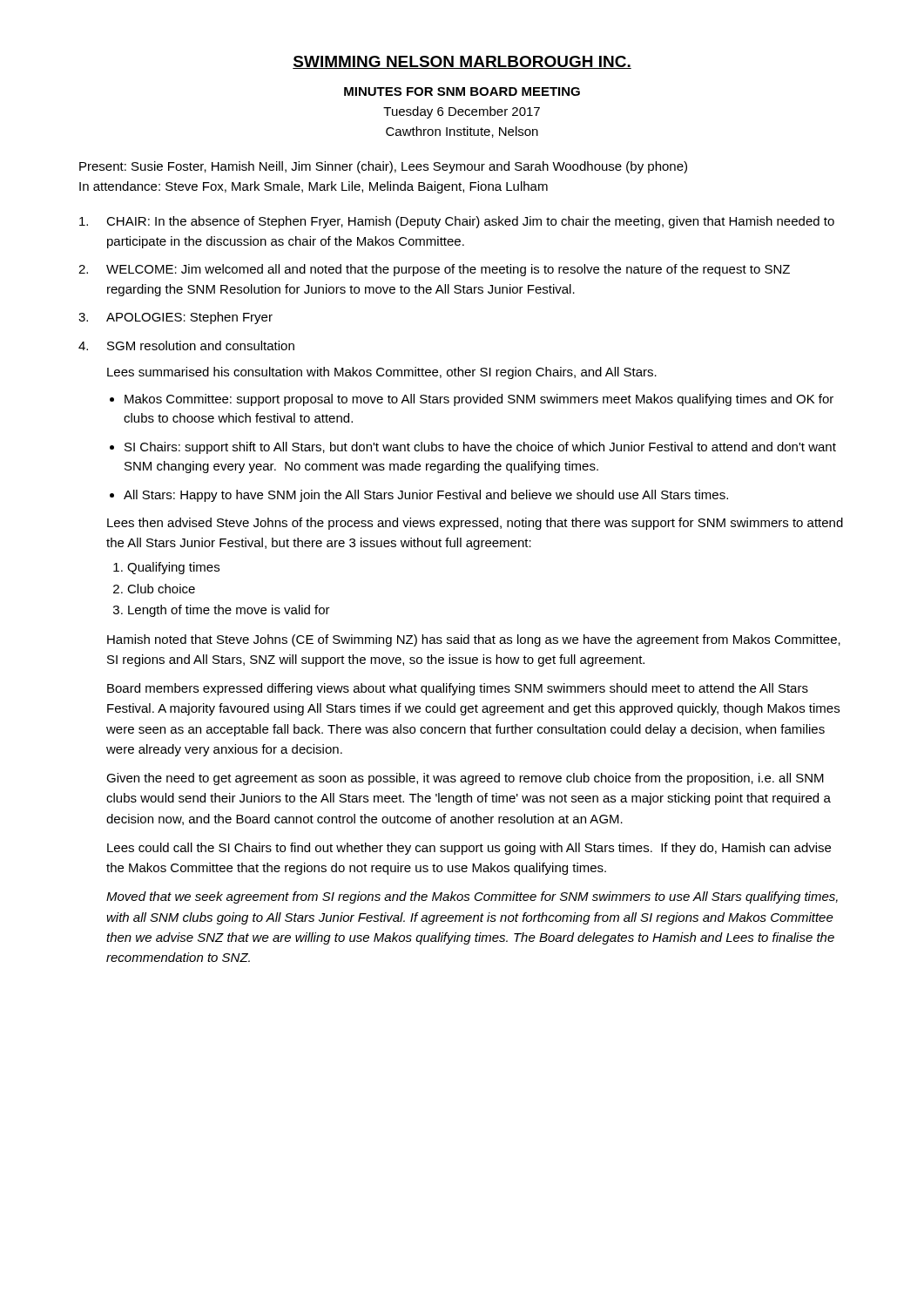Locate the text block starting "Present: Susie Foster, Hamish Neill, Jim"
Image resolution: width=924 pixels, height=1307 pixels.
(383, 176)
